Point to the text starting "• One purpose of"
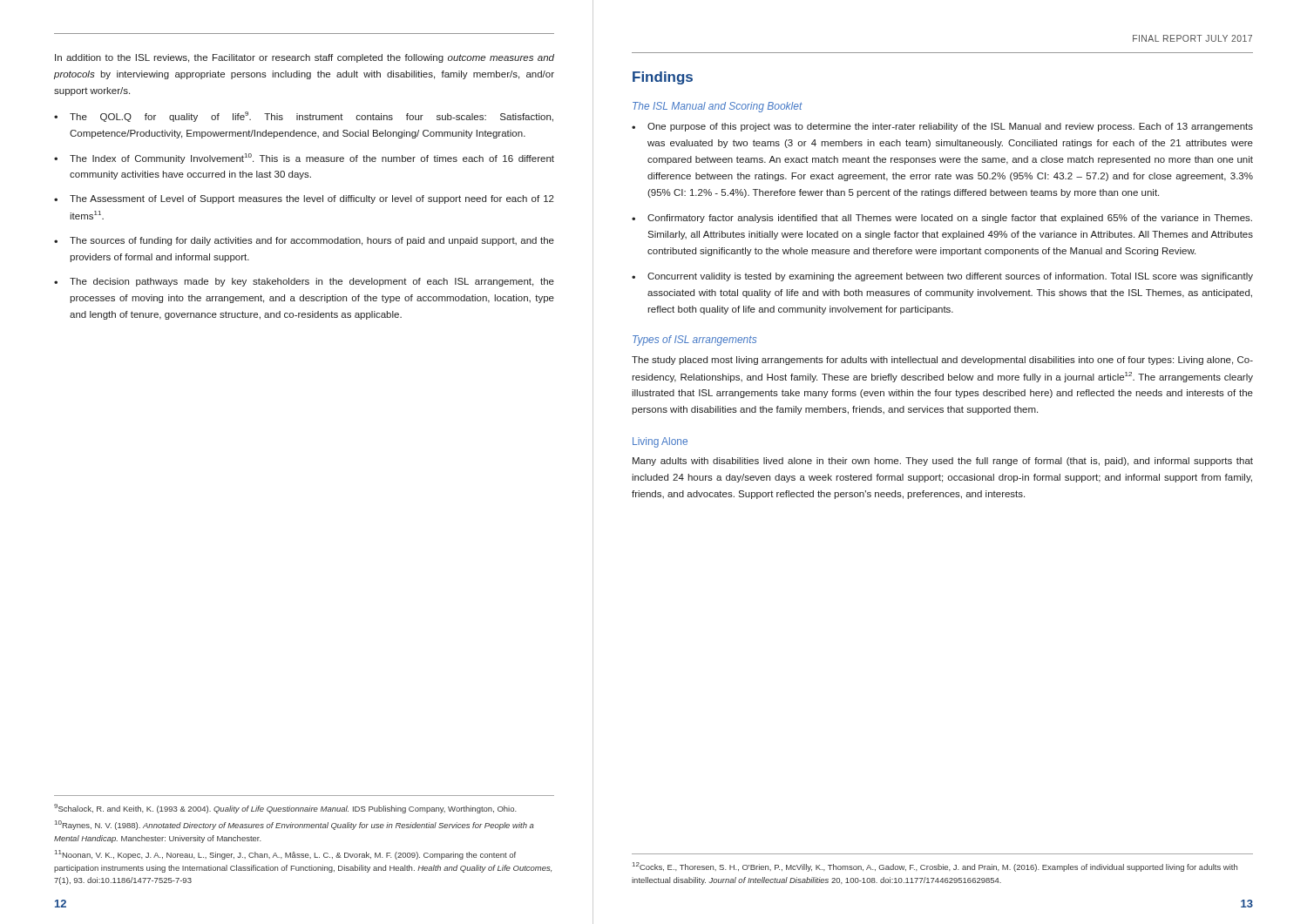Screen dimensions: 924x1307 pyautogui.click(x=942, y=160)
